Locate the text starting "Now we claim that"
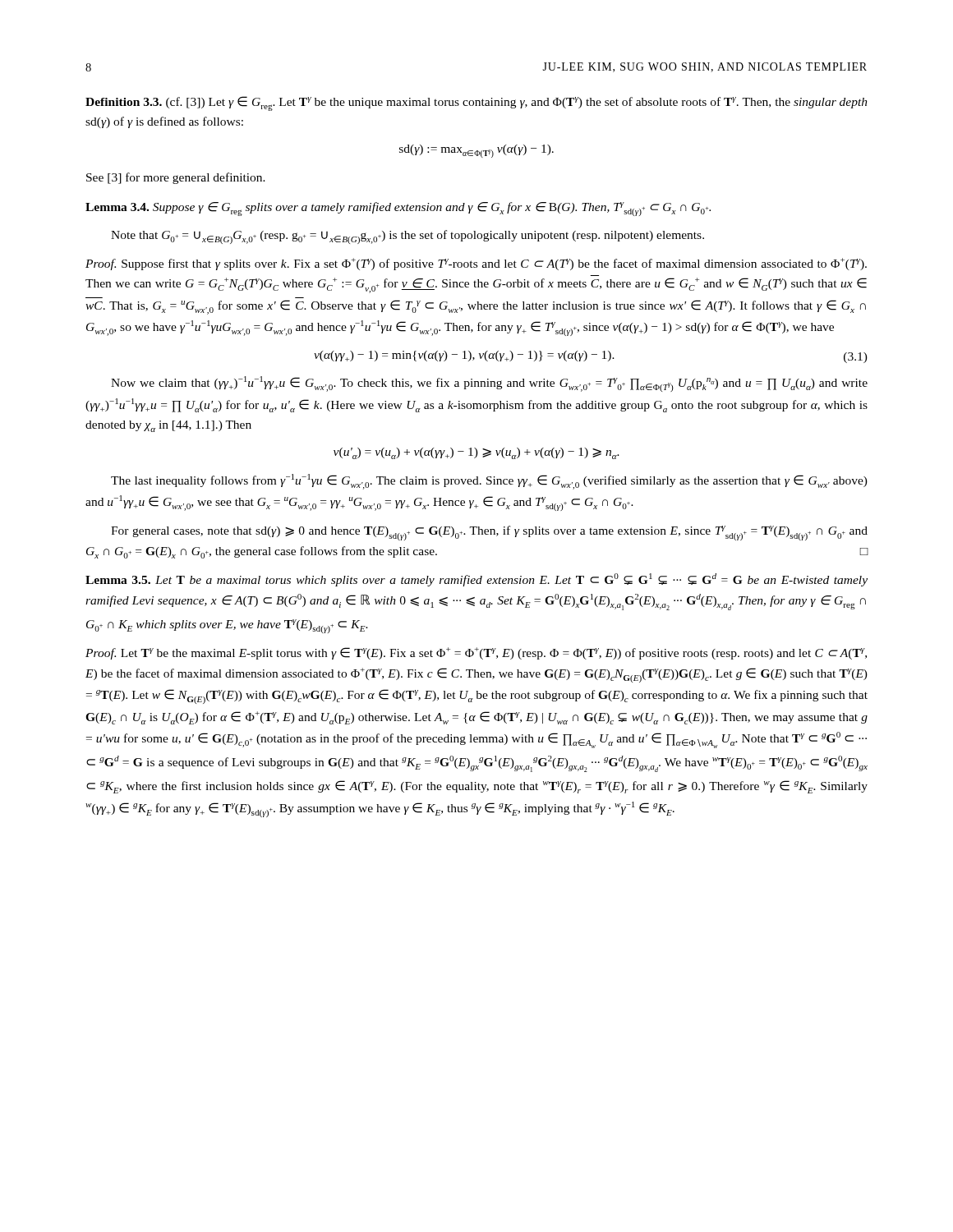 [476, 404]
